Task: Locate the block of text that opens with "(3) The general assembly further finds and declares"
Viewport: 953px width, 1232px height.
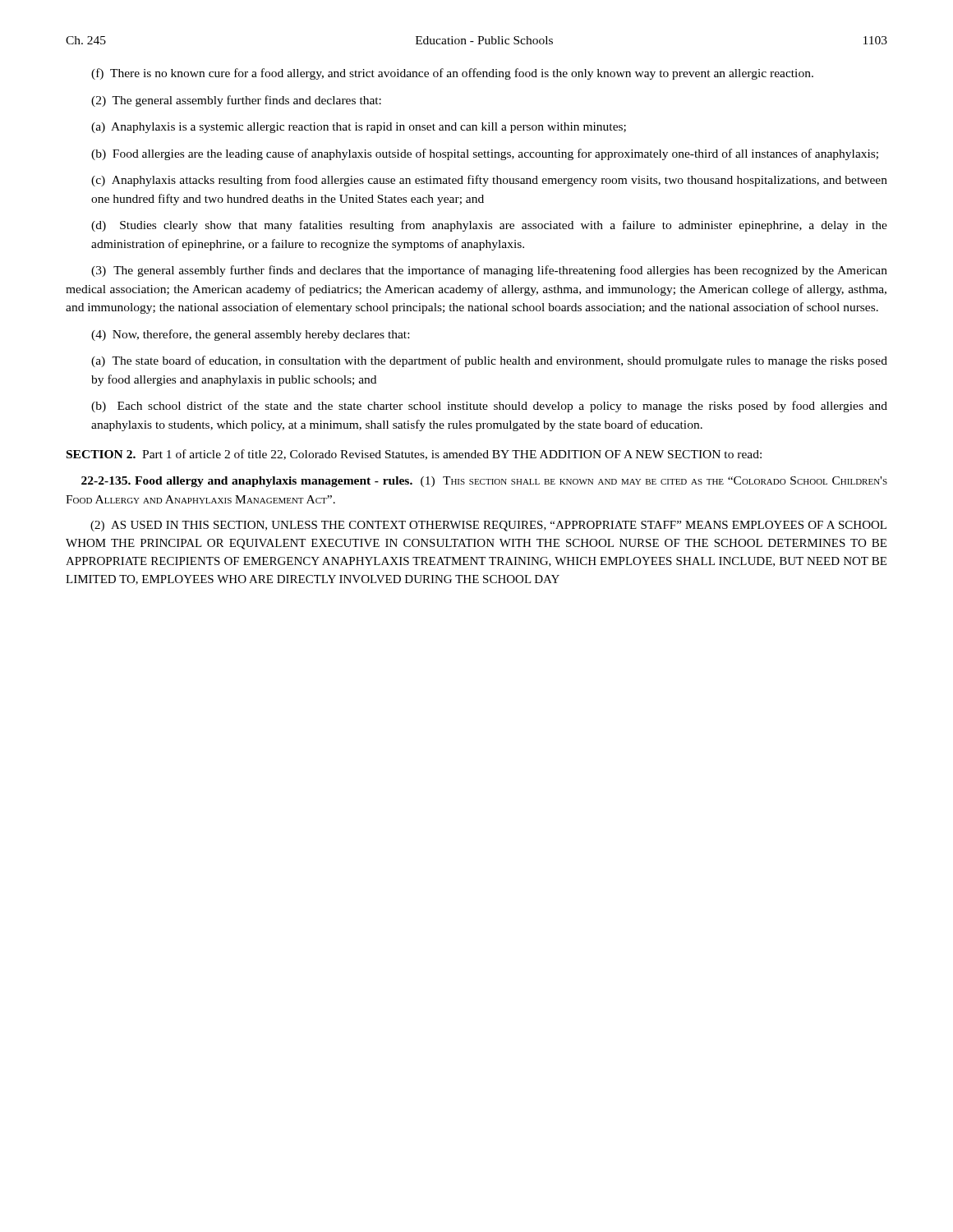Action: [x=476, y=288]
